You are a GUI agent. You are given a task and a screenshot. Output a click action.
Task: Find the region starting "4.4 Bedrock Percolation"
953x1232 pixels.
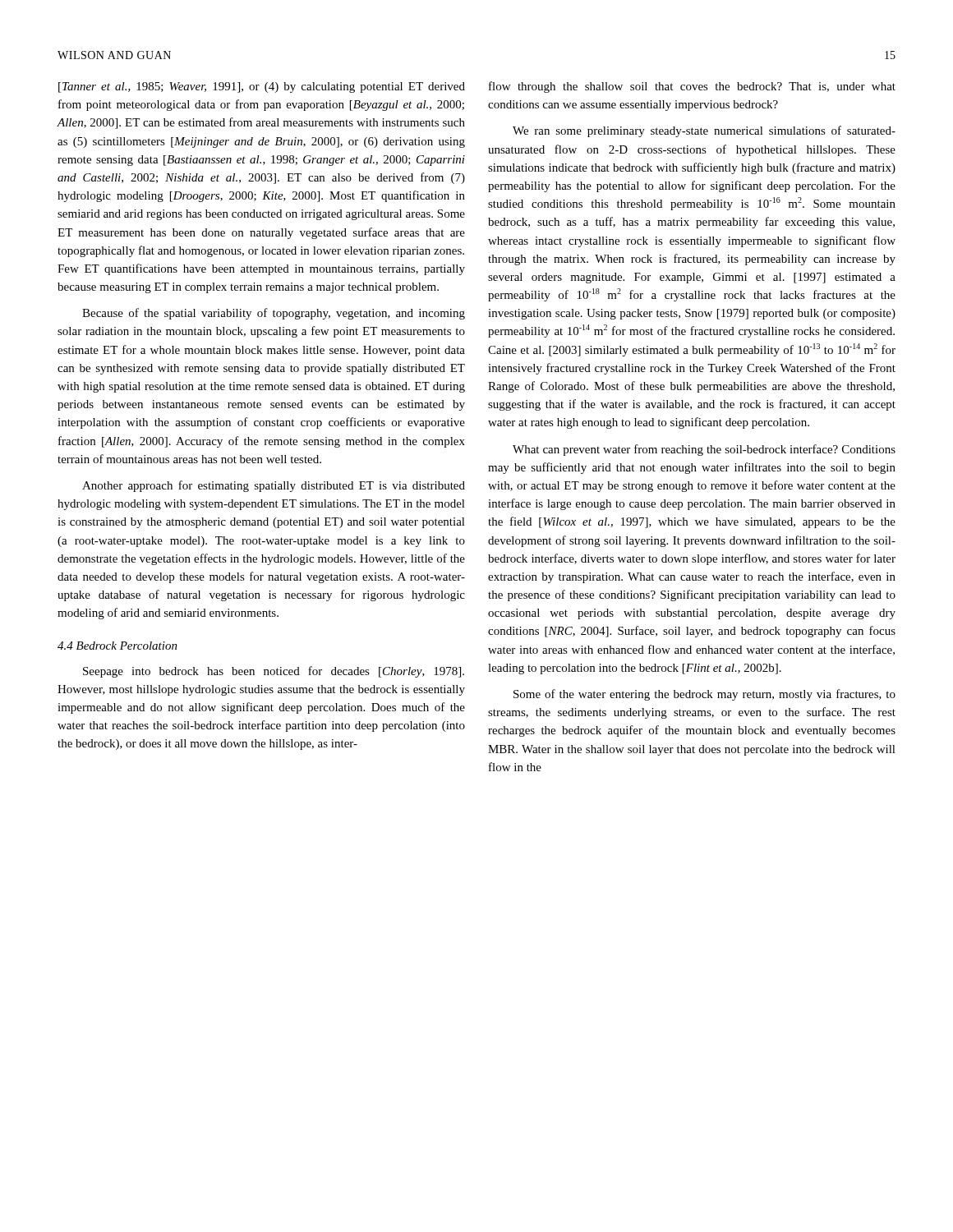point(117,646)
